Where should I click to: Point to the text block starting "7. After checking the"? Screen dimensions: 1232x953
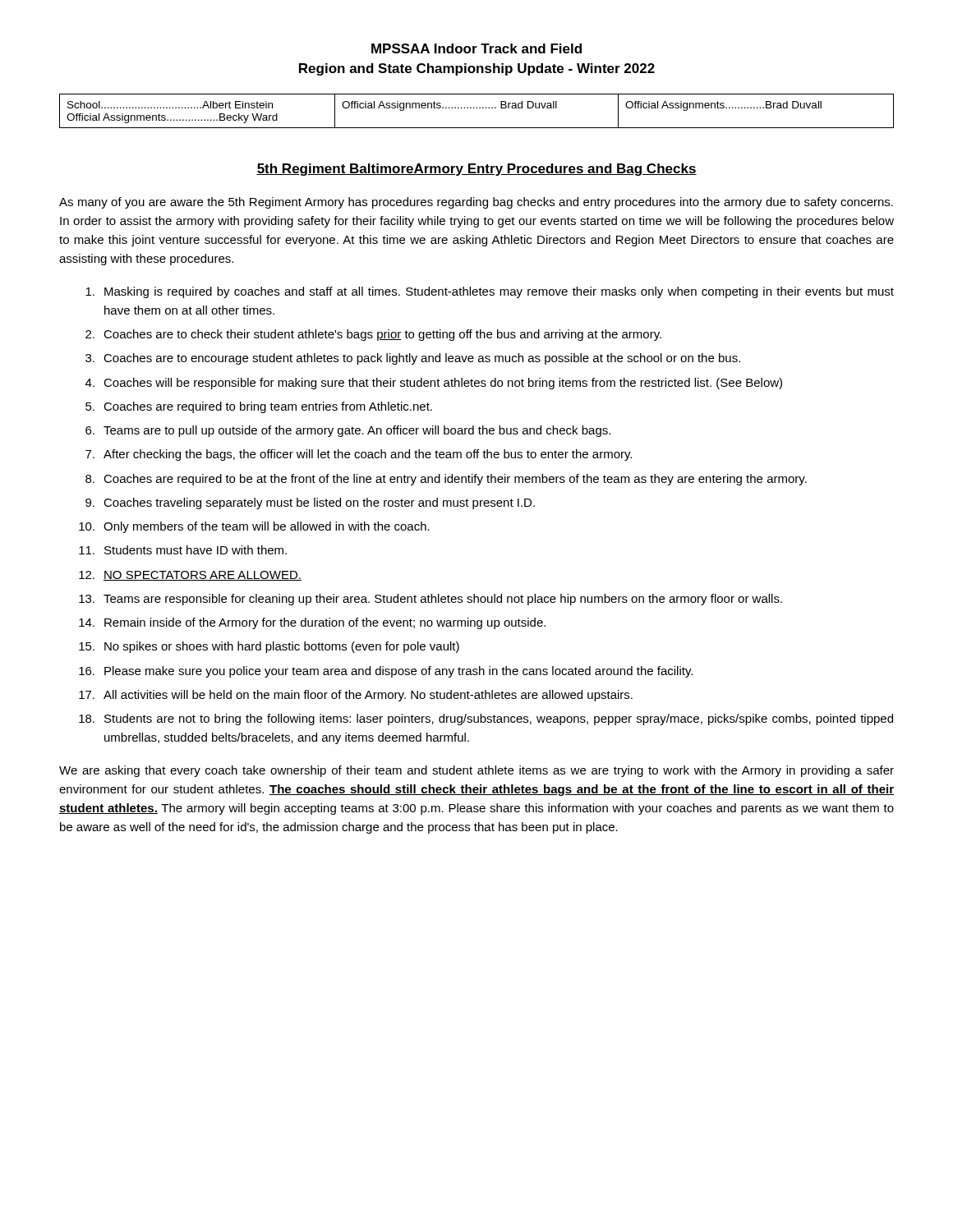pyautogui.click(x=476, y=454)
